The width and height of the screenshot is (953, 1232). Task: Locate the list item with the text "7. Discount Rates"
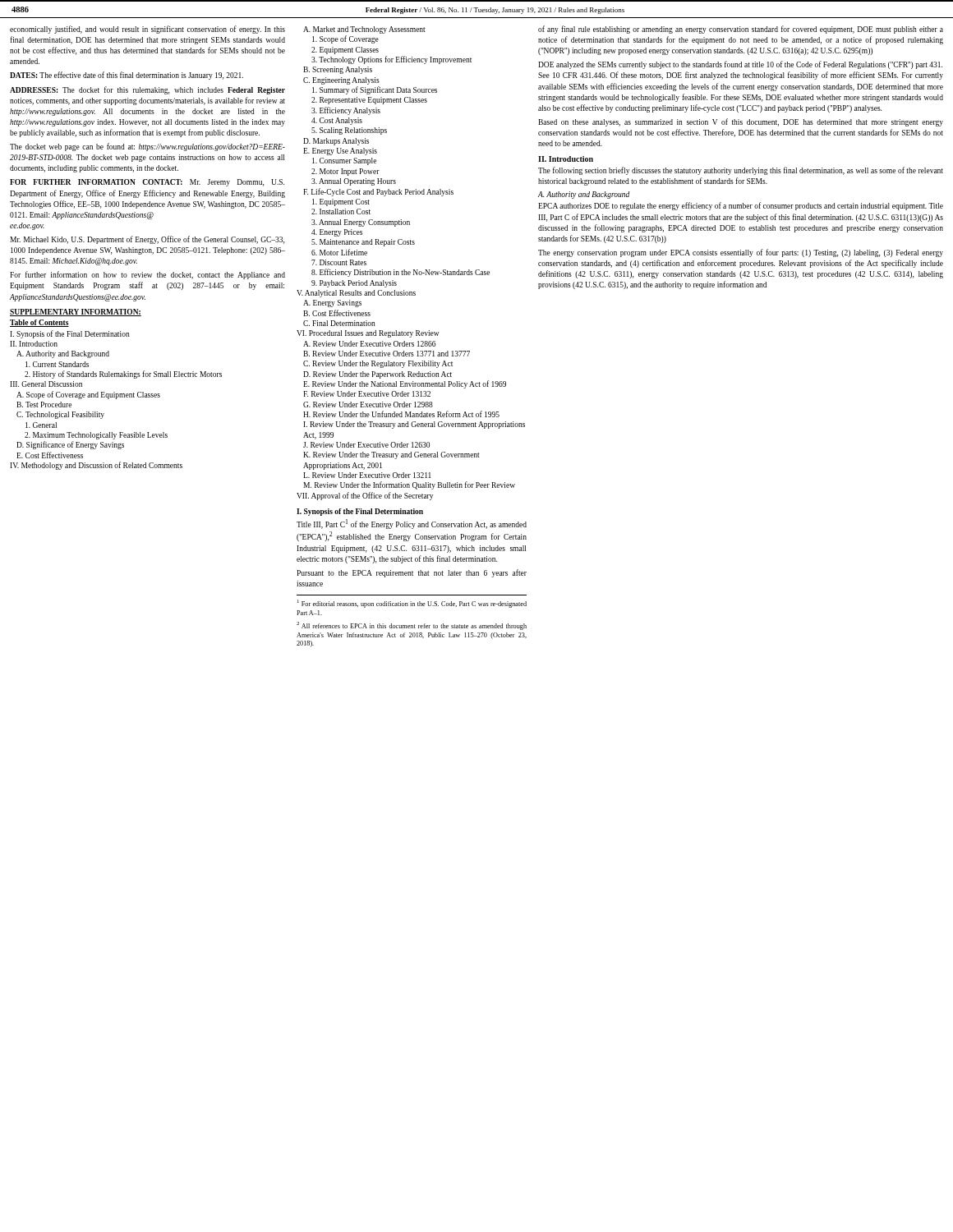[339, 263]
